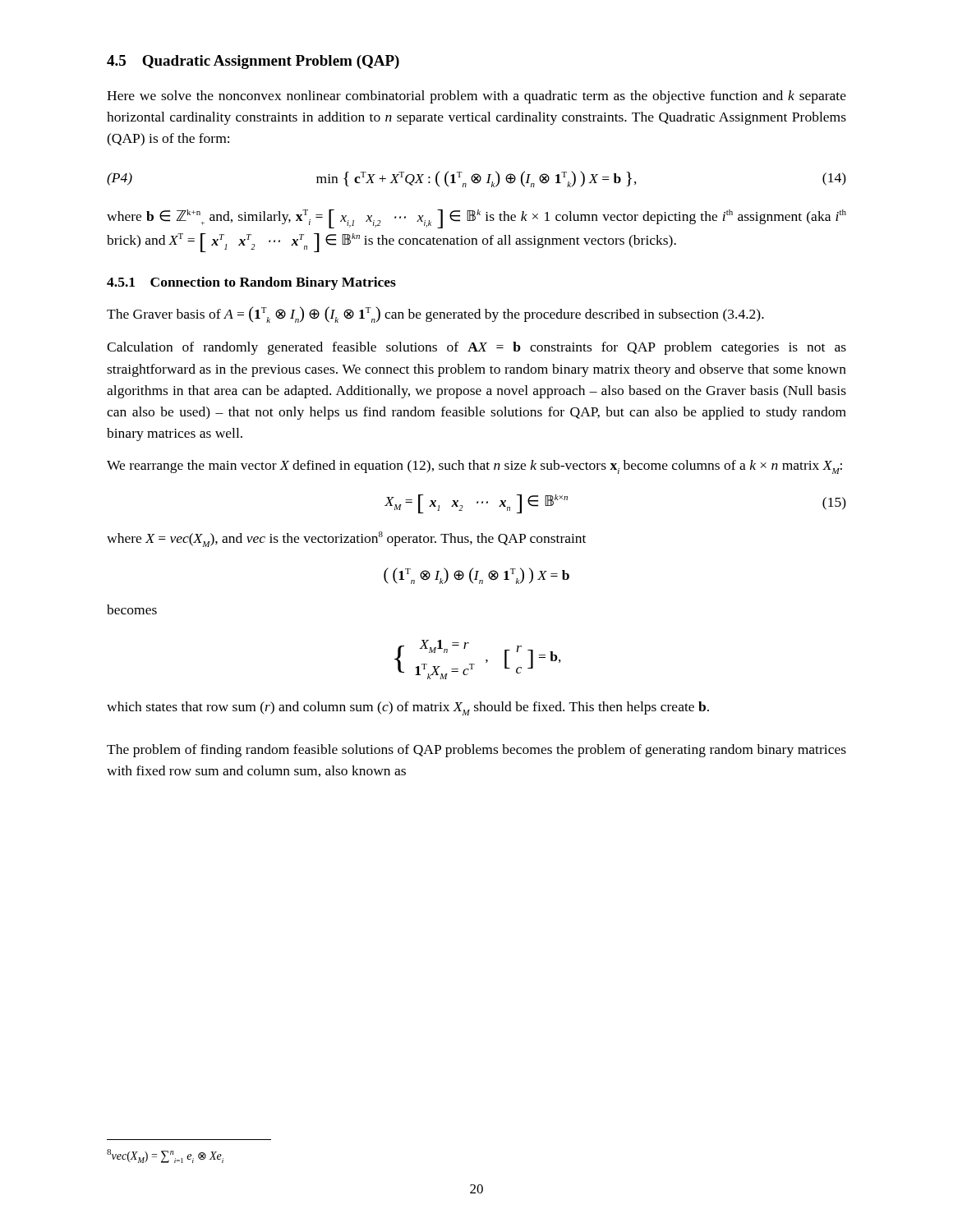Find the text starting "The Graver basis of A = (1Tk ⊗"
The width and height of the screenshot is (953, 1232).
476,314
